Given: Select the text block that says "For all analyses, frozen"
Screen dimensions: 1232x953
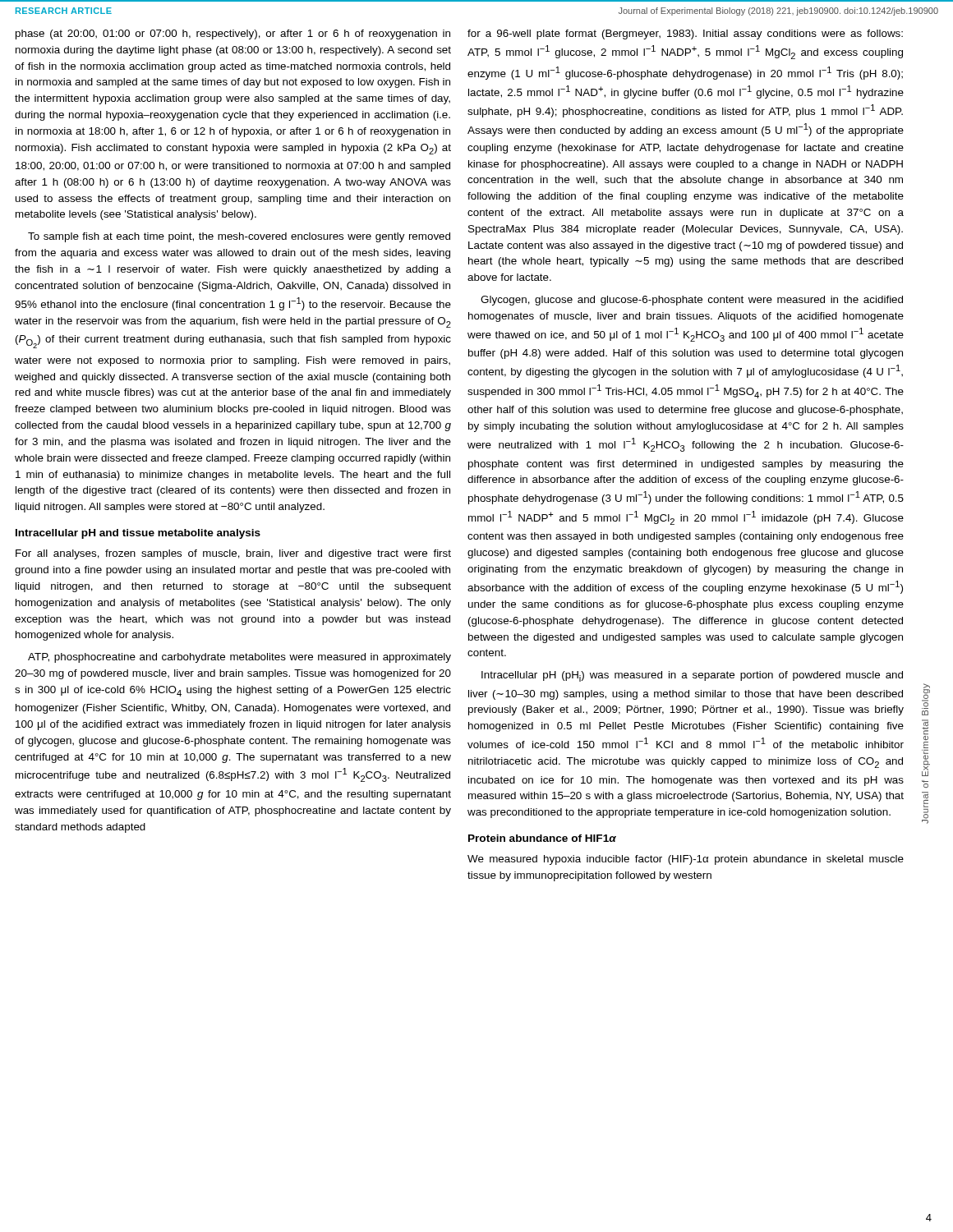Looking at the screenshot, I should (x=233, y=594).
